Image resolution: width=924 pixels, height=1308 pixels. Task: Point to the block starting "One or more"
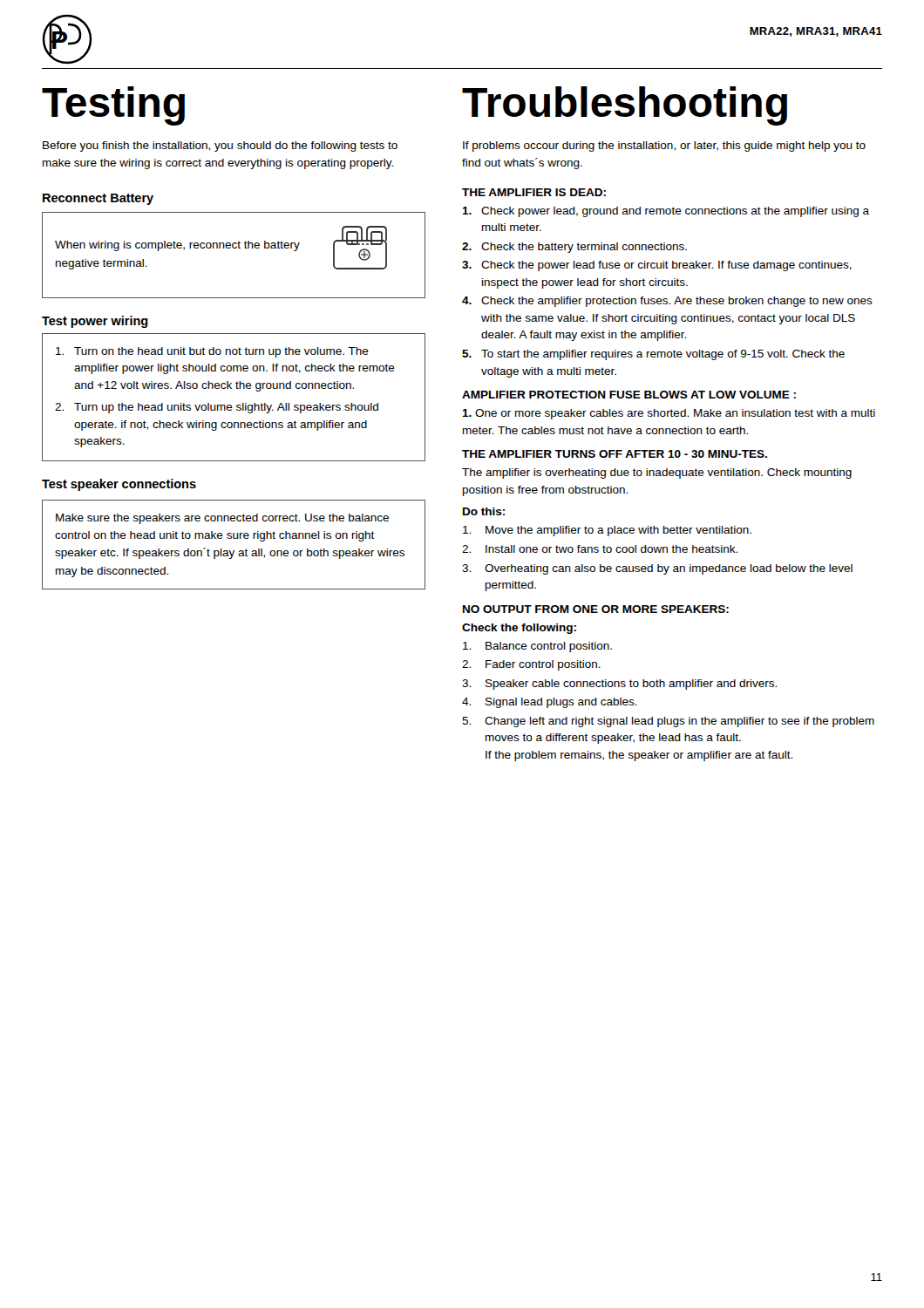669,422
